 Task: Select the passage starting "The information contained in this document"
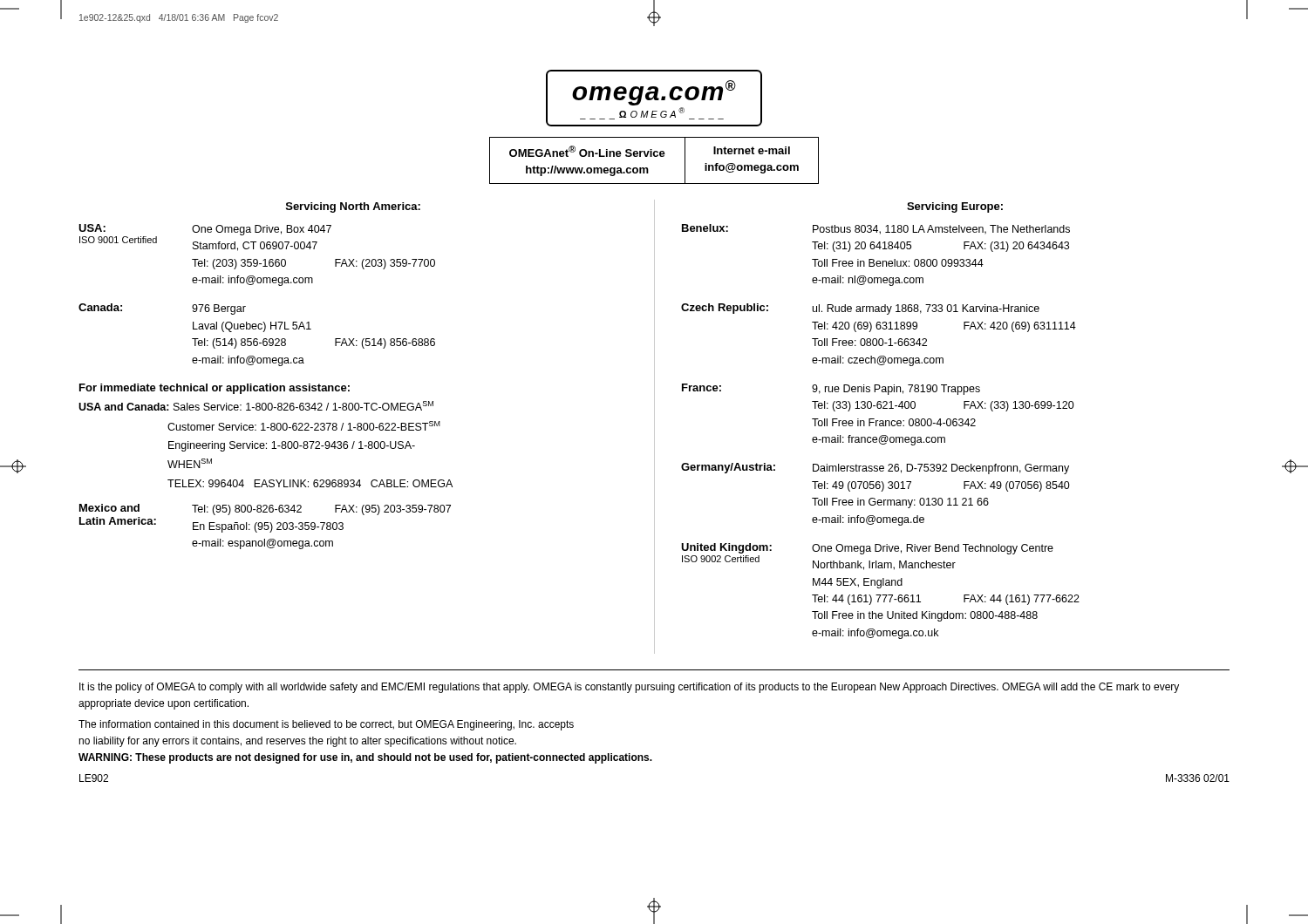click(x=365, y=741)
